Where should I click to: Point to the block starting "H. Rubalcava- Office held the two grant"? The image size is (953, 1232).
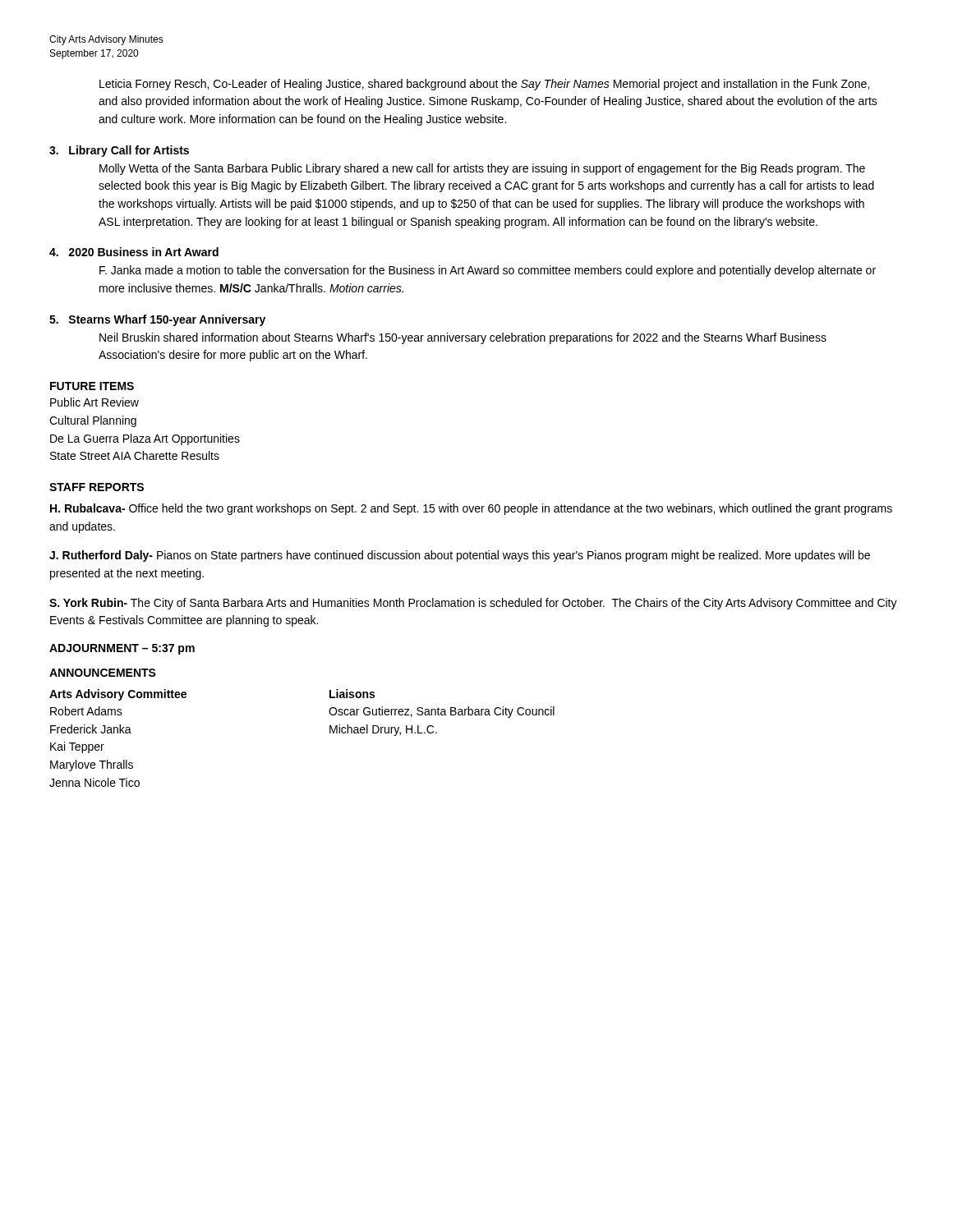pyautogui.click(x=471, y=517)
